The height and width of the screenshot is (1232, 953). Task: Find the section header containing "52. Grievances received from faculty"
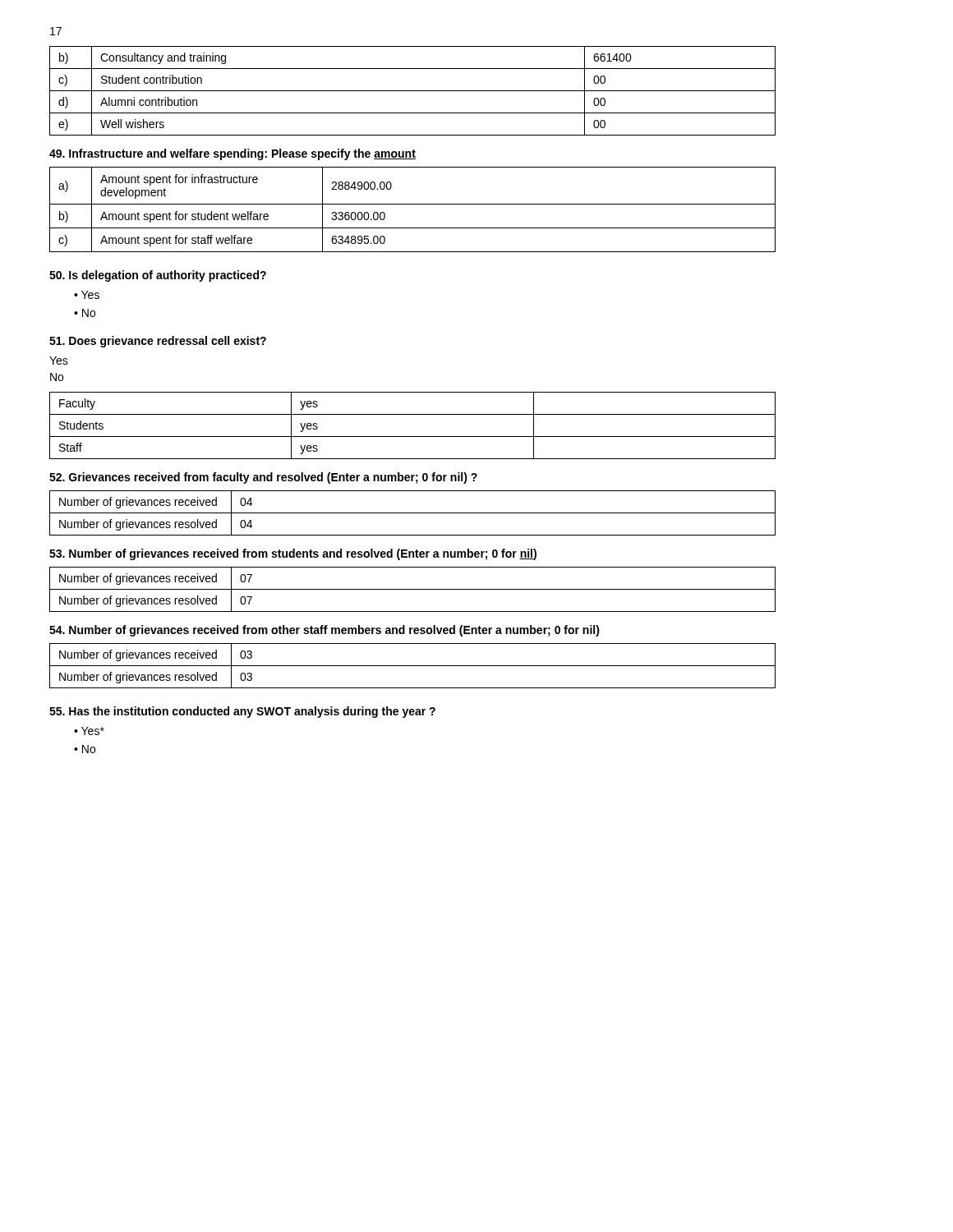pos(263,477)
